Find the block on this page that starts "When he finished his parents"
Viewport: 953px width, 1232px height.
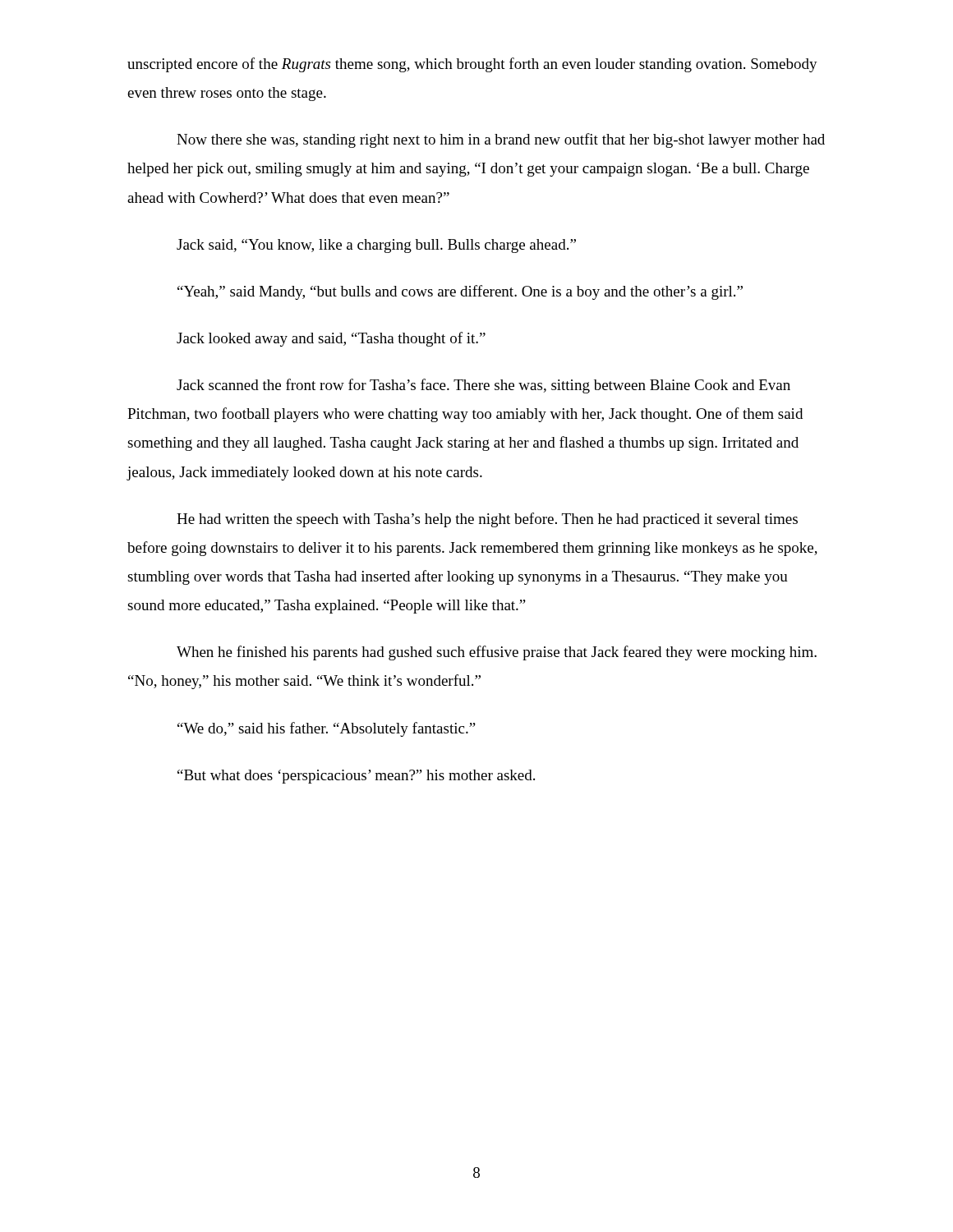click(476, 666)
